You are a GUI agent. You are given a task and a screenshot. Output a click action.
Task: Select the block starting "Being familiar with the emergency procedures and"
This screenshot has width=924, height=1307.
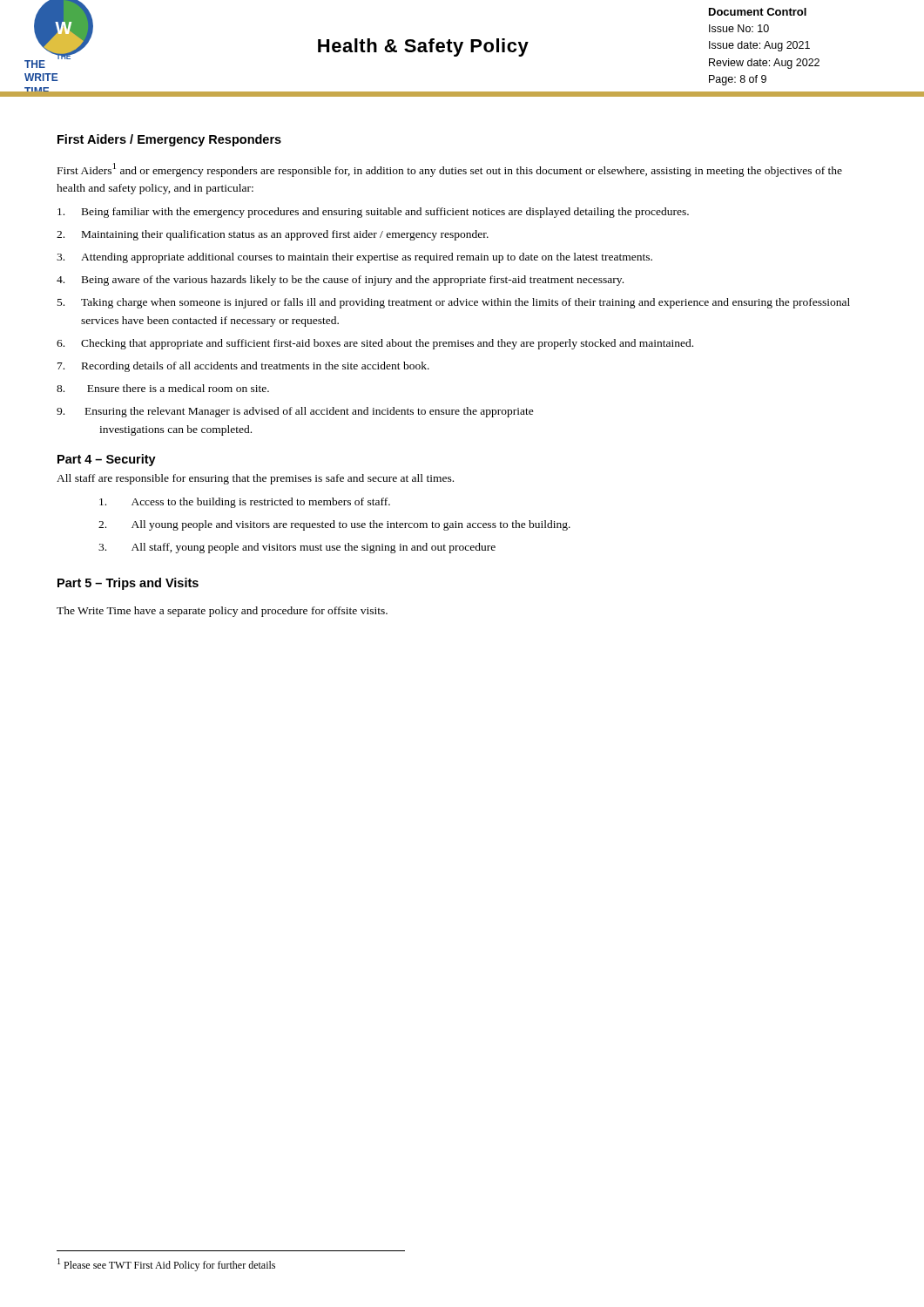(x=373, y=212)
